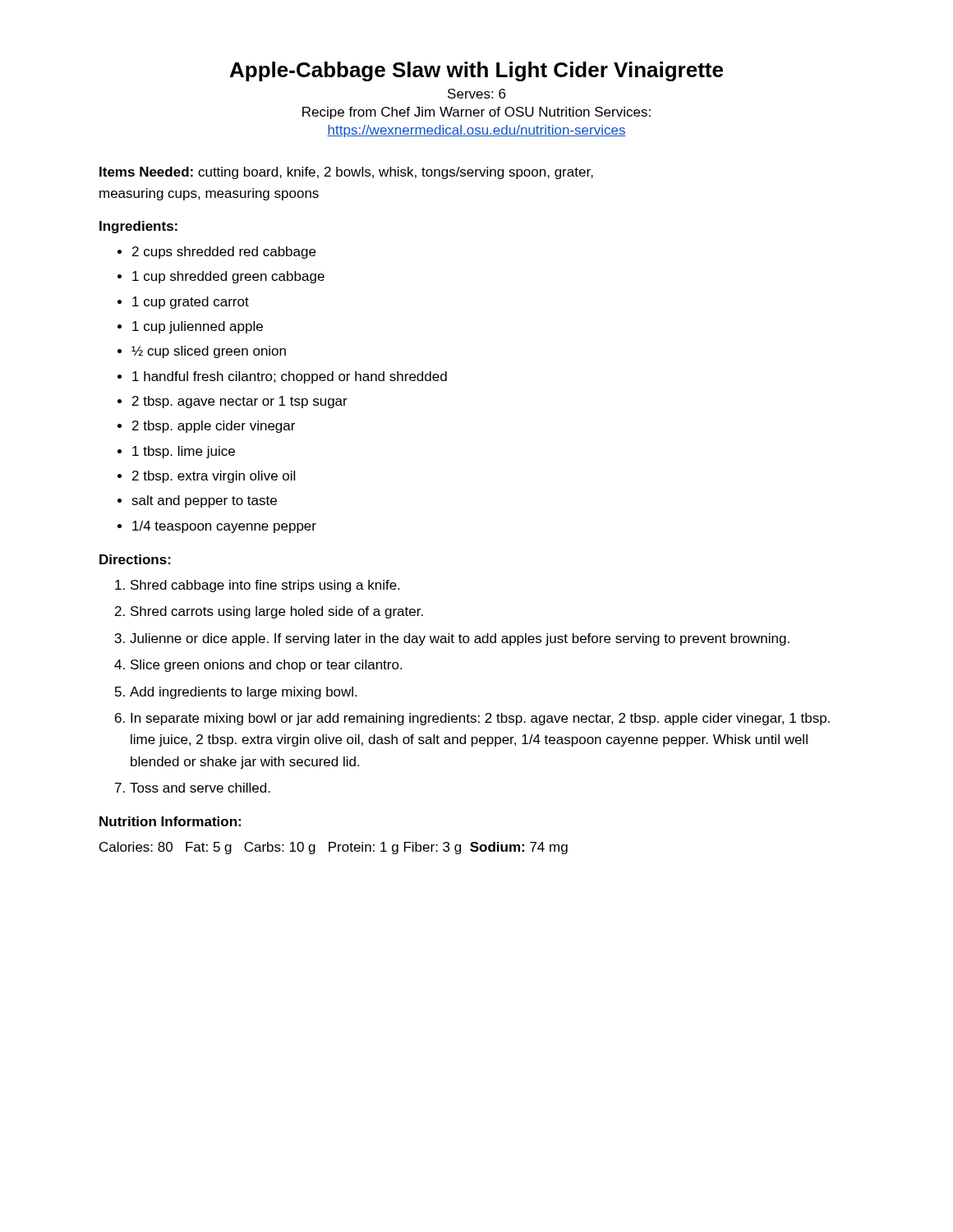Image resolution: width=953 pixels, height=1232 pixels.
Task: Select the list item with the text "Slice green onions and chop or tear"
Action: 266,665
